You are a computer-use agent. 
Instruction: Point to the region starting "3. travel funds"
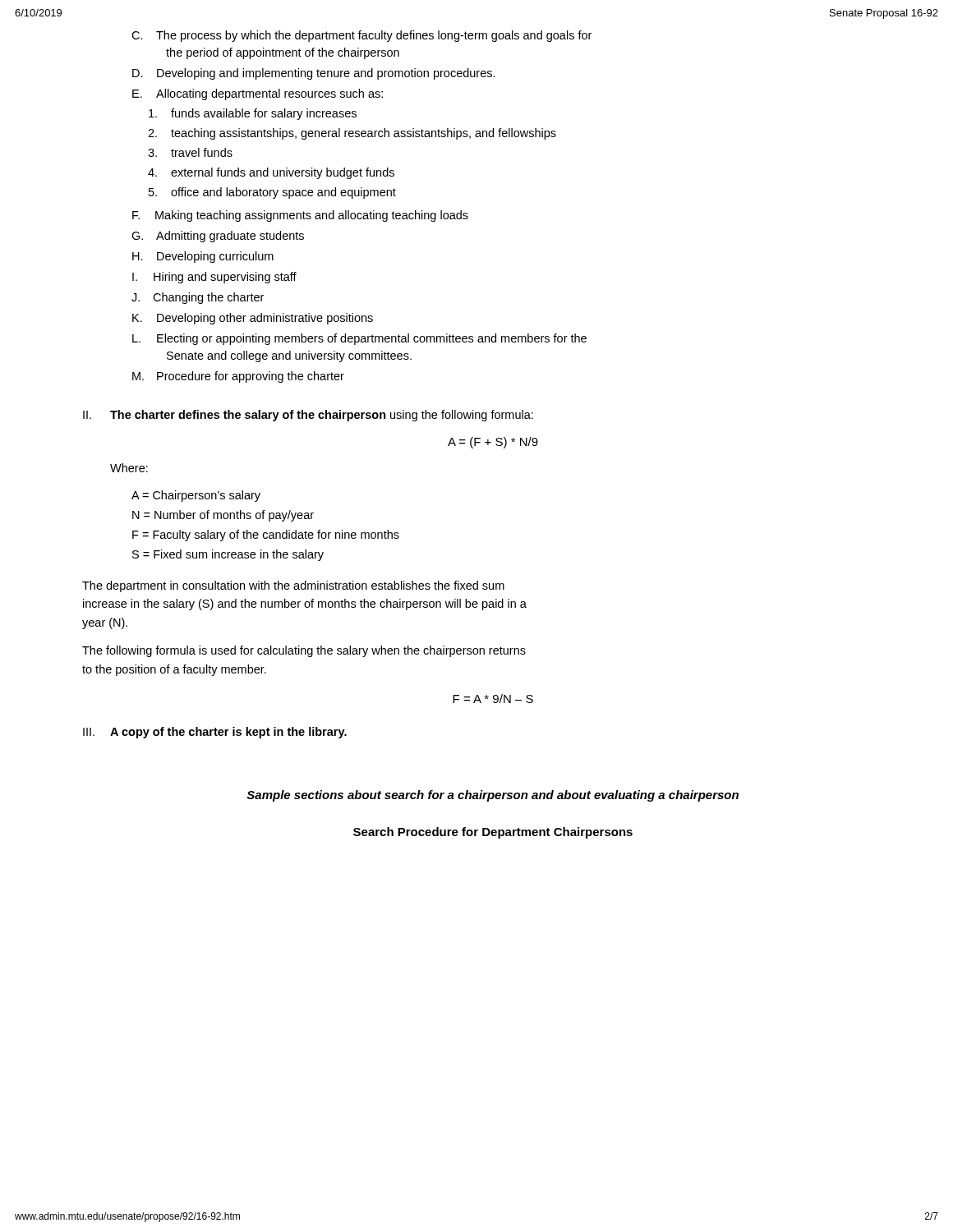190,153
